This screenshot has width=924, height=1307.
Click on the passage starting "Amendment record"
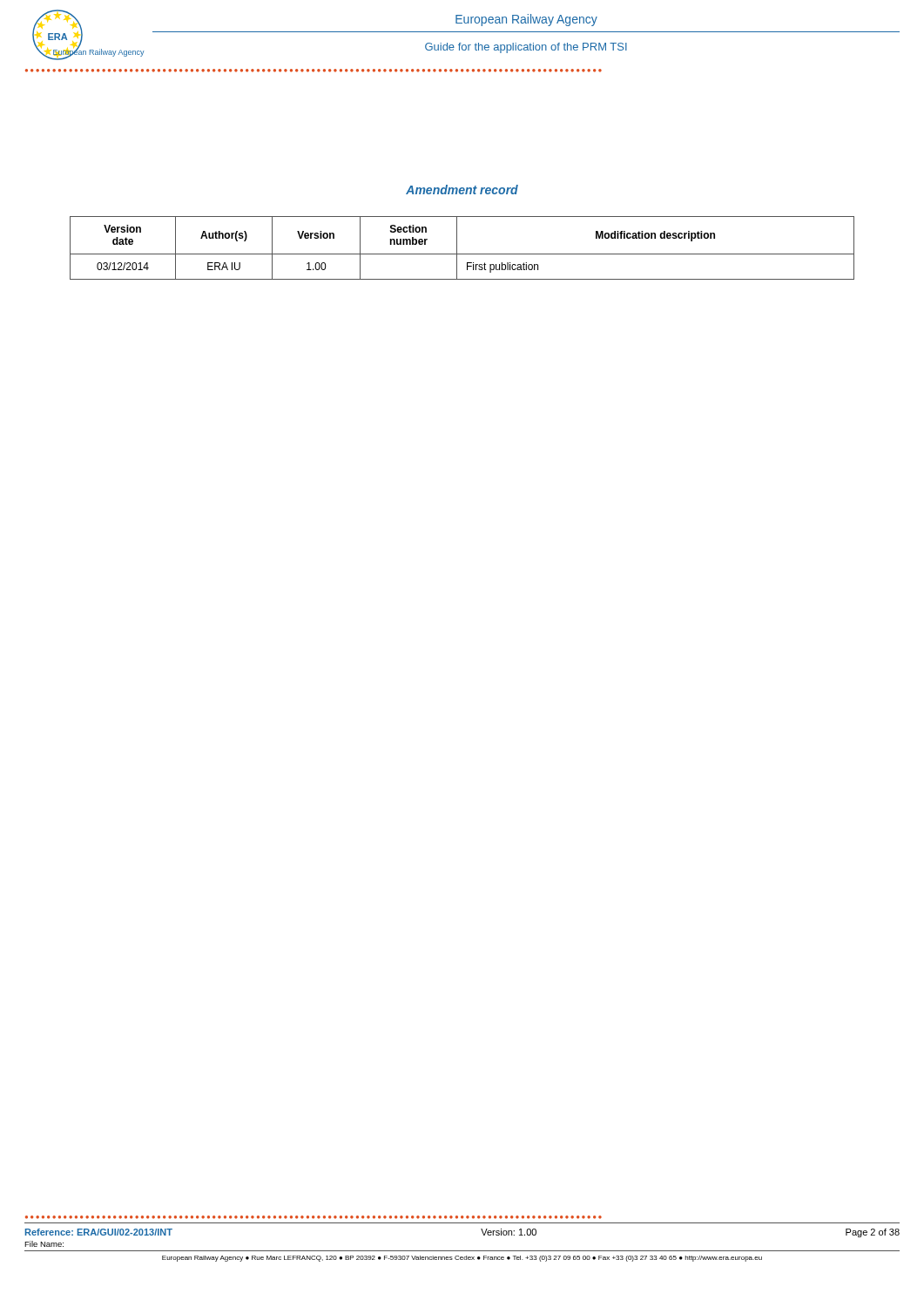coord(462,190)
